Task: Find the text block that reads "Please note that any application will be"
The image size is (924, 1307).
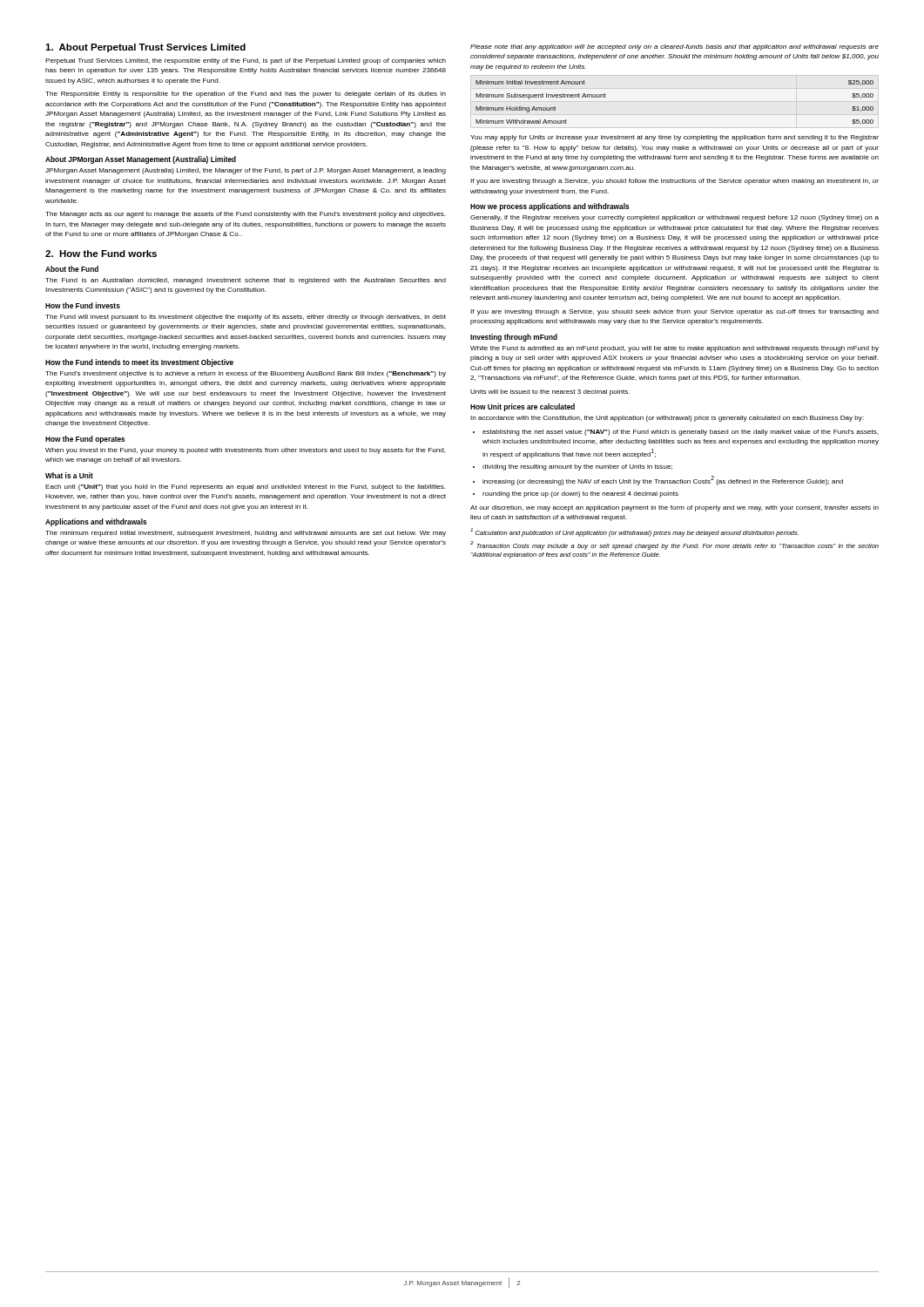Action: [675, 57]
